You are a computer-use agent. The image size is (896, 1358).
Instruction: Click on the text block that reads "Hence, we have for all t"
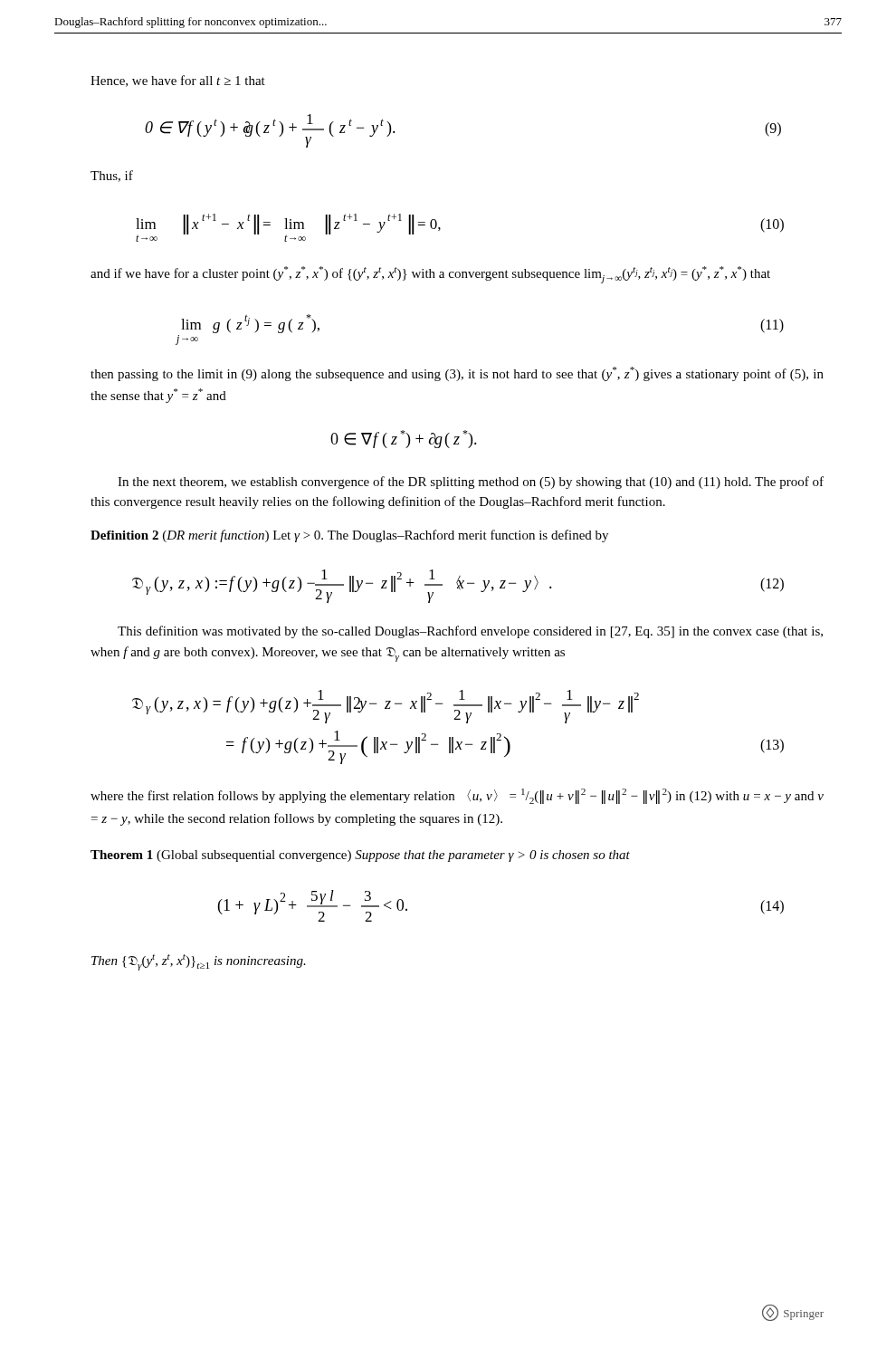tap(178, 81)
